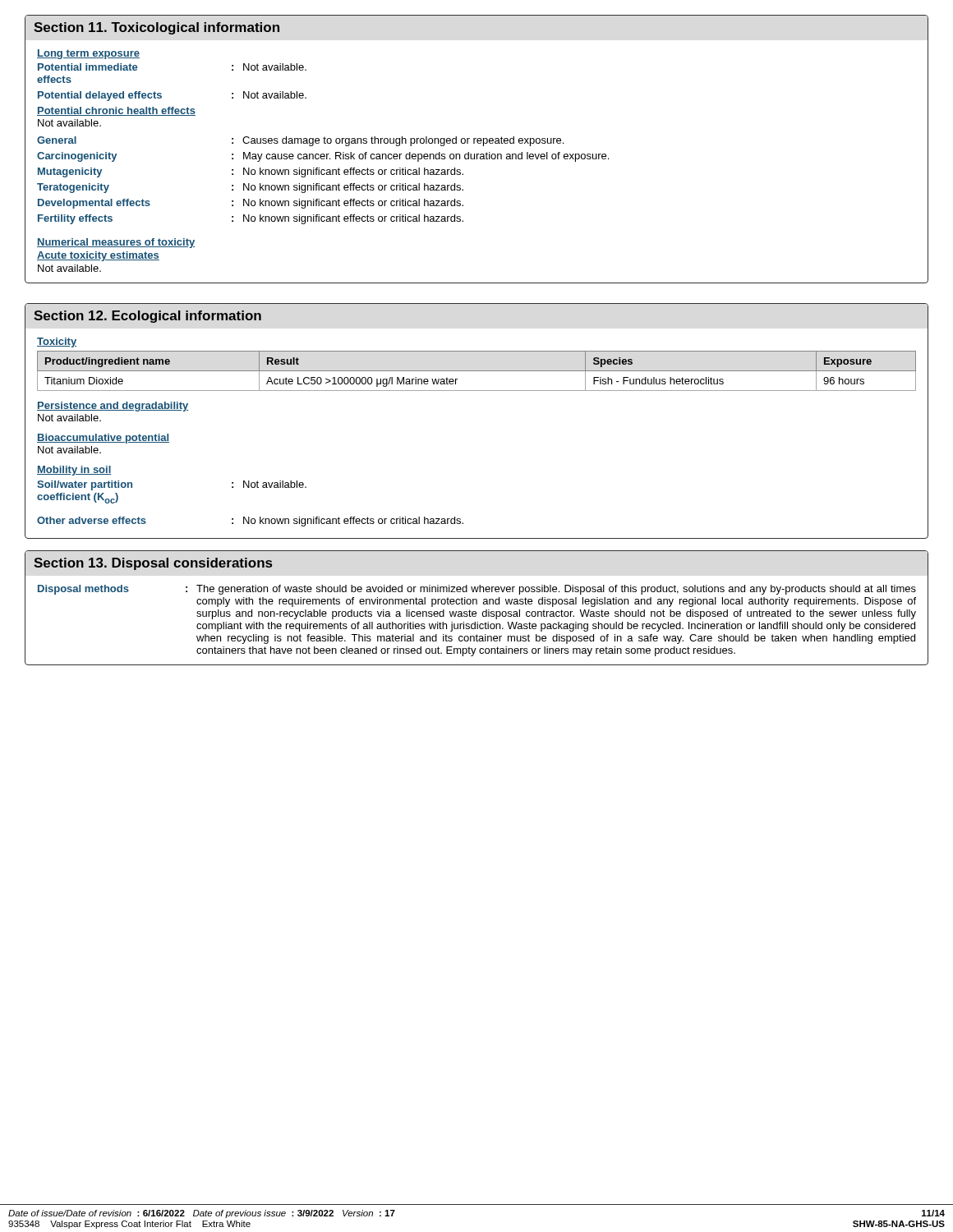
Task: Locate the section header with the text "Section 13. Disposal considerations Disposal methods :"
Action: tap(476, 607)
